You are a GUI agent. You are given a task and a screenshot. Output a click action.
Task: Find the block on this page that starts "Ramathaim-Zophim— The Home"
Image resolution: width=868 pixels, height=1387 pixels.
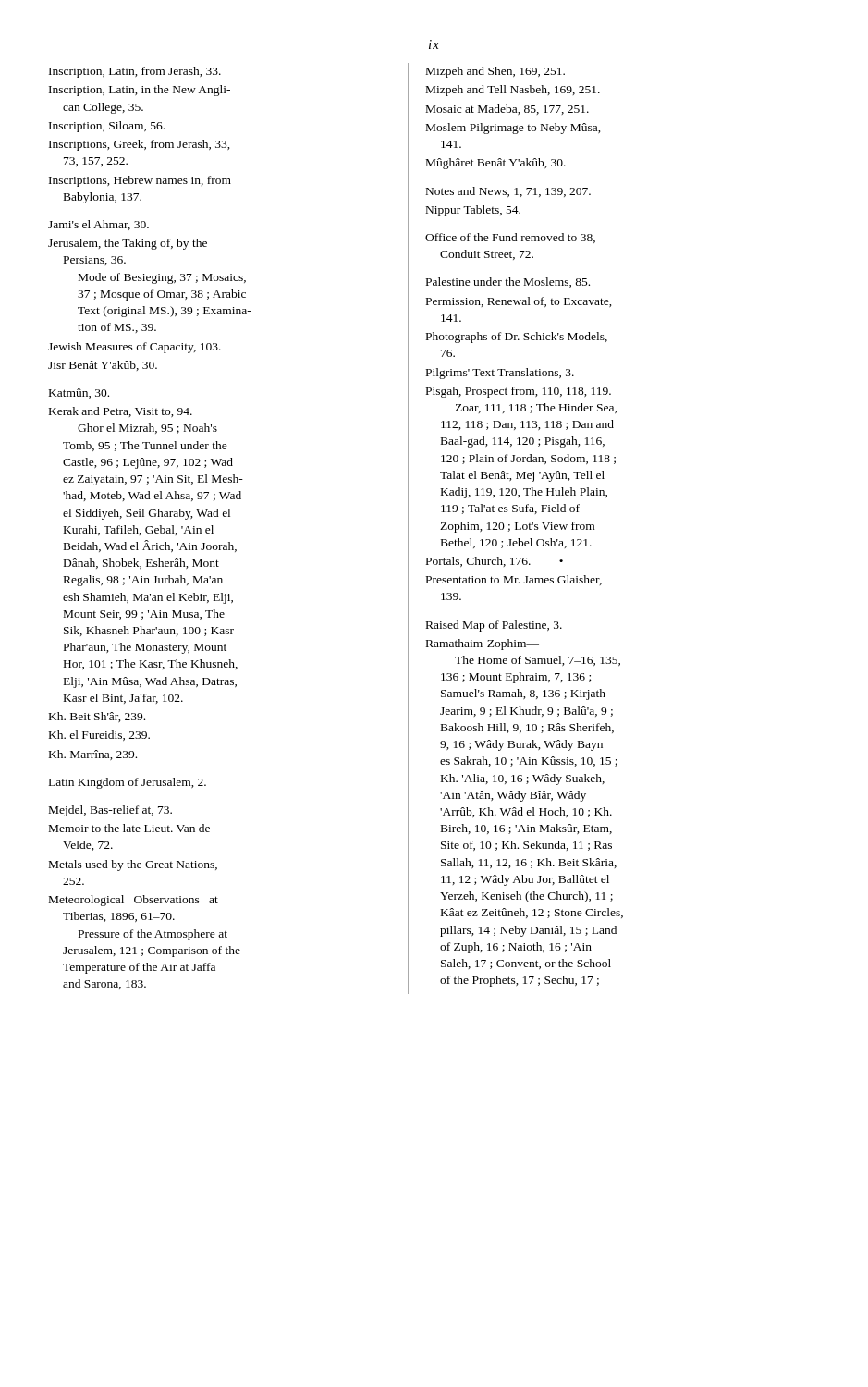(597, 812)
